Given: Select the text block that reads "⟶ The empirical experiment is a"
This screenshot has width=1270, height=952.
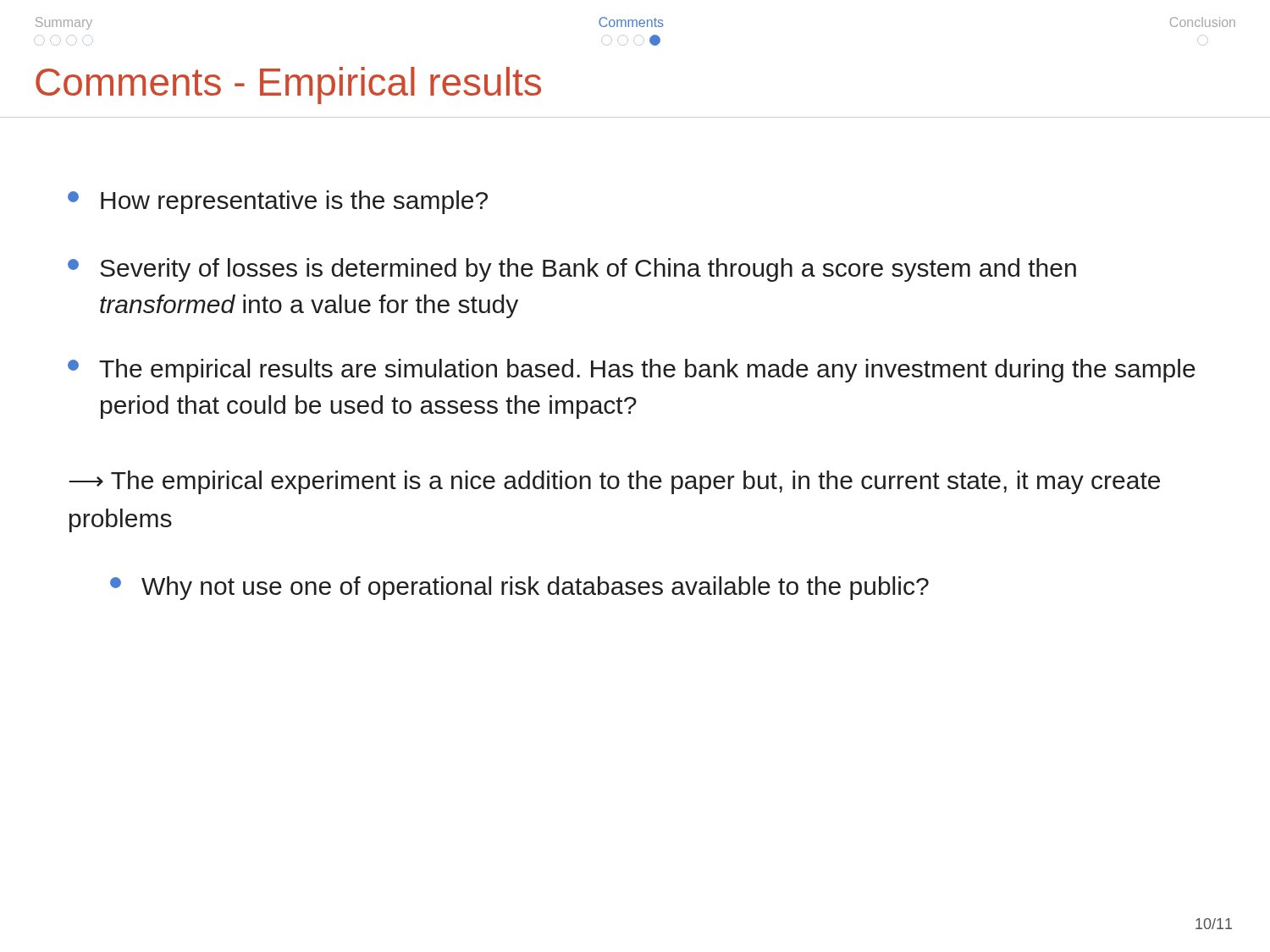Looking at the screenshot, I should pyautogui.click(x=614, y=499).
